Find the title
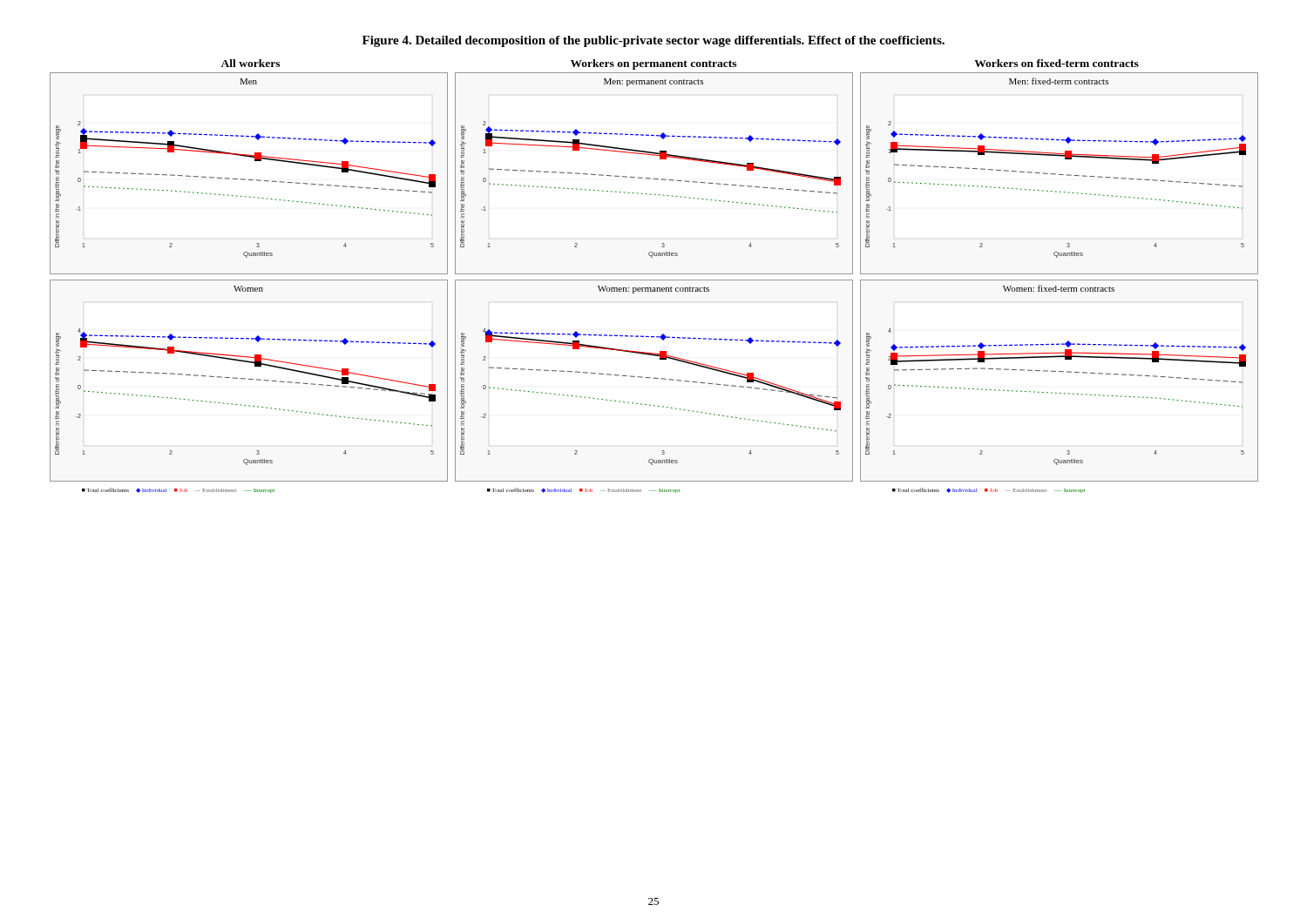1307x924 pixels. coord(654,40)
